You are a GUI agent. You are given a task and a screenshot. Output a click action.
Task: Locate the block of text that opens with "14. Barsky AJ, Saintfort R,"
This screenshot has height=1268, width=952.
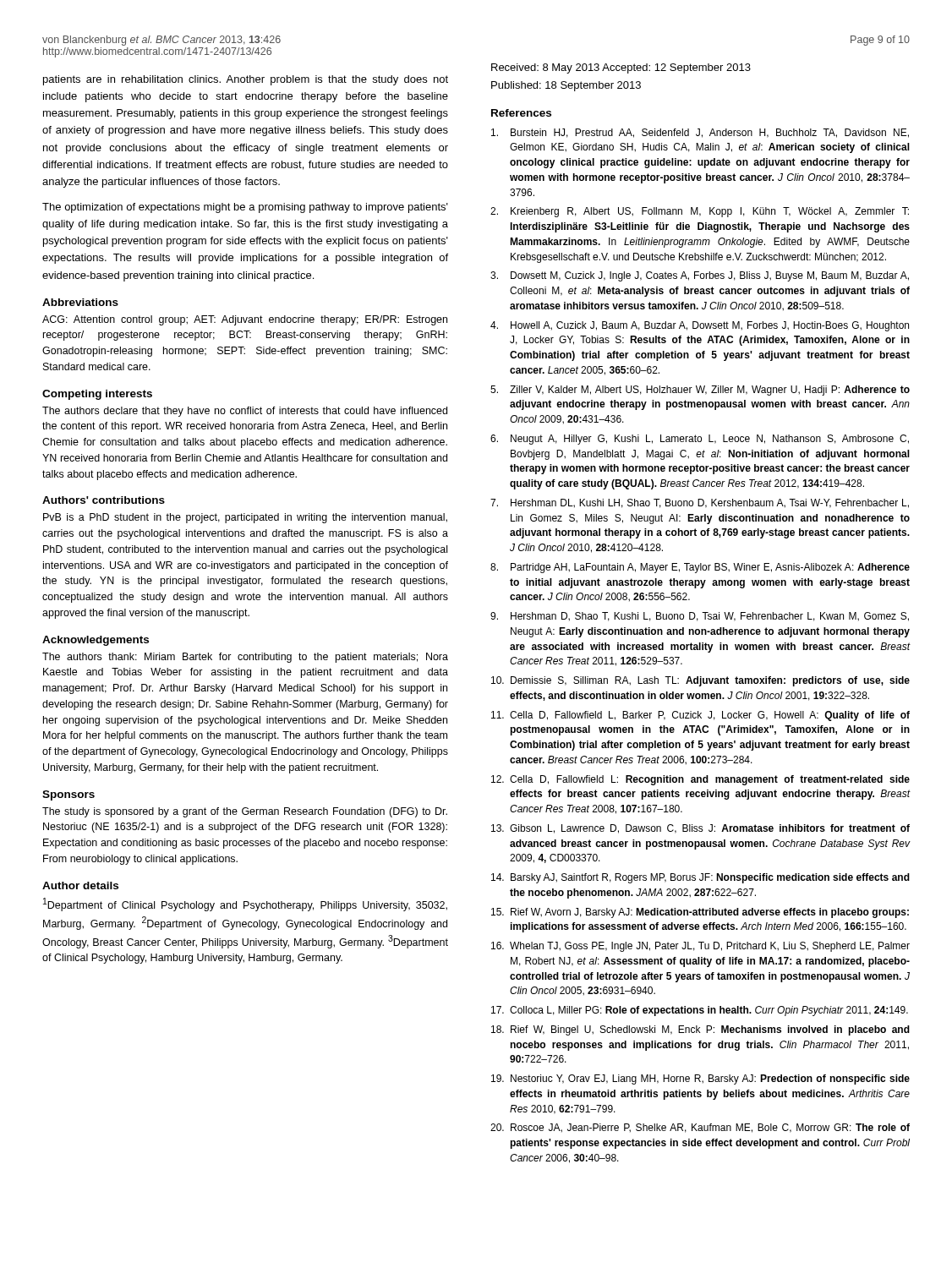point(700,886)
